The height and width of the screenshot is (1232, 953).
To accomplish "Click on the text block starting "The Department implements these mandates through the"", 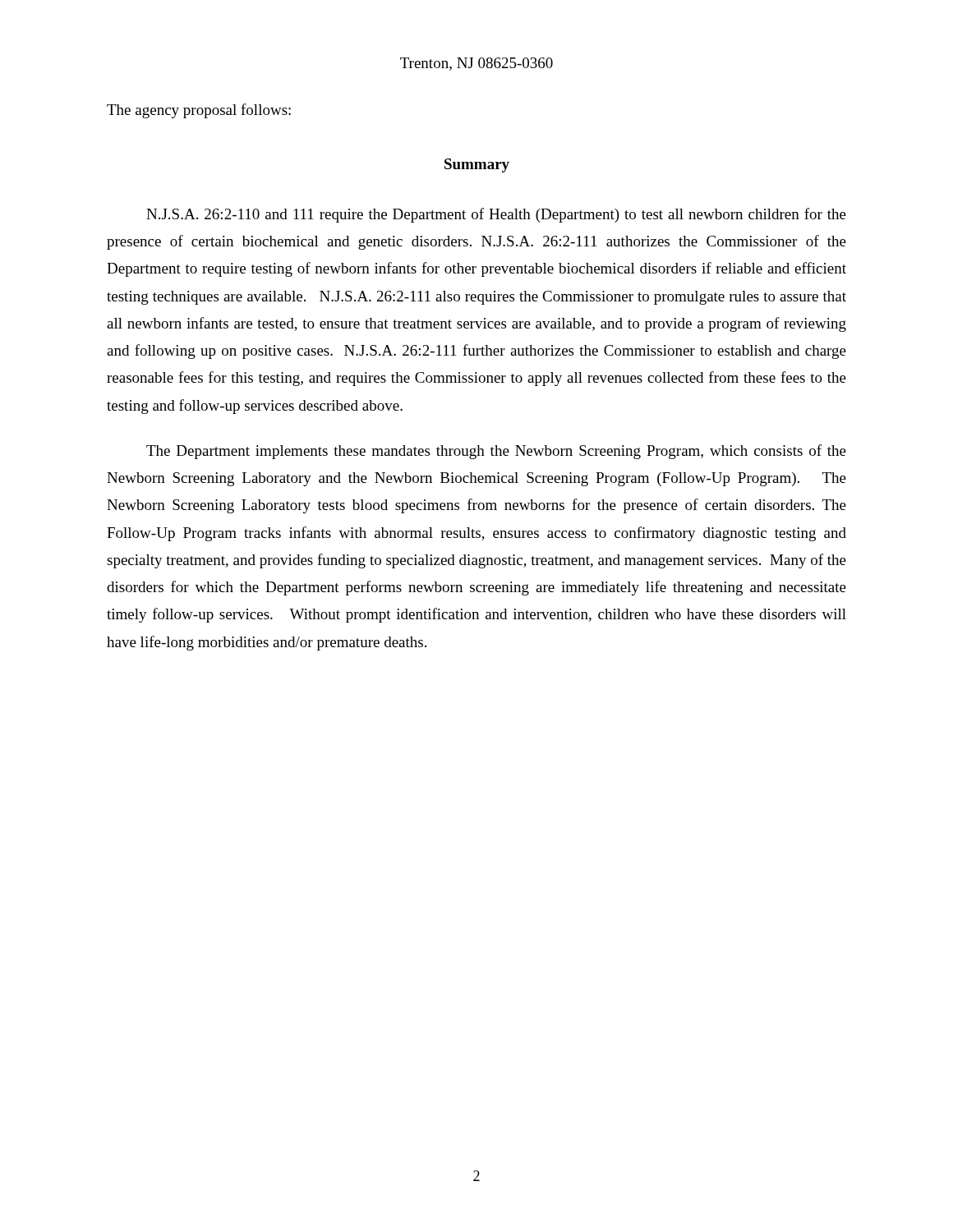I will 476,546.
